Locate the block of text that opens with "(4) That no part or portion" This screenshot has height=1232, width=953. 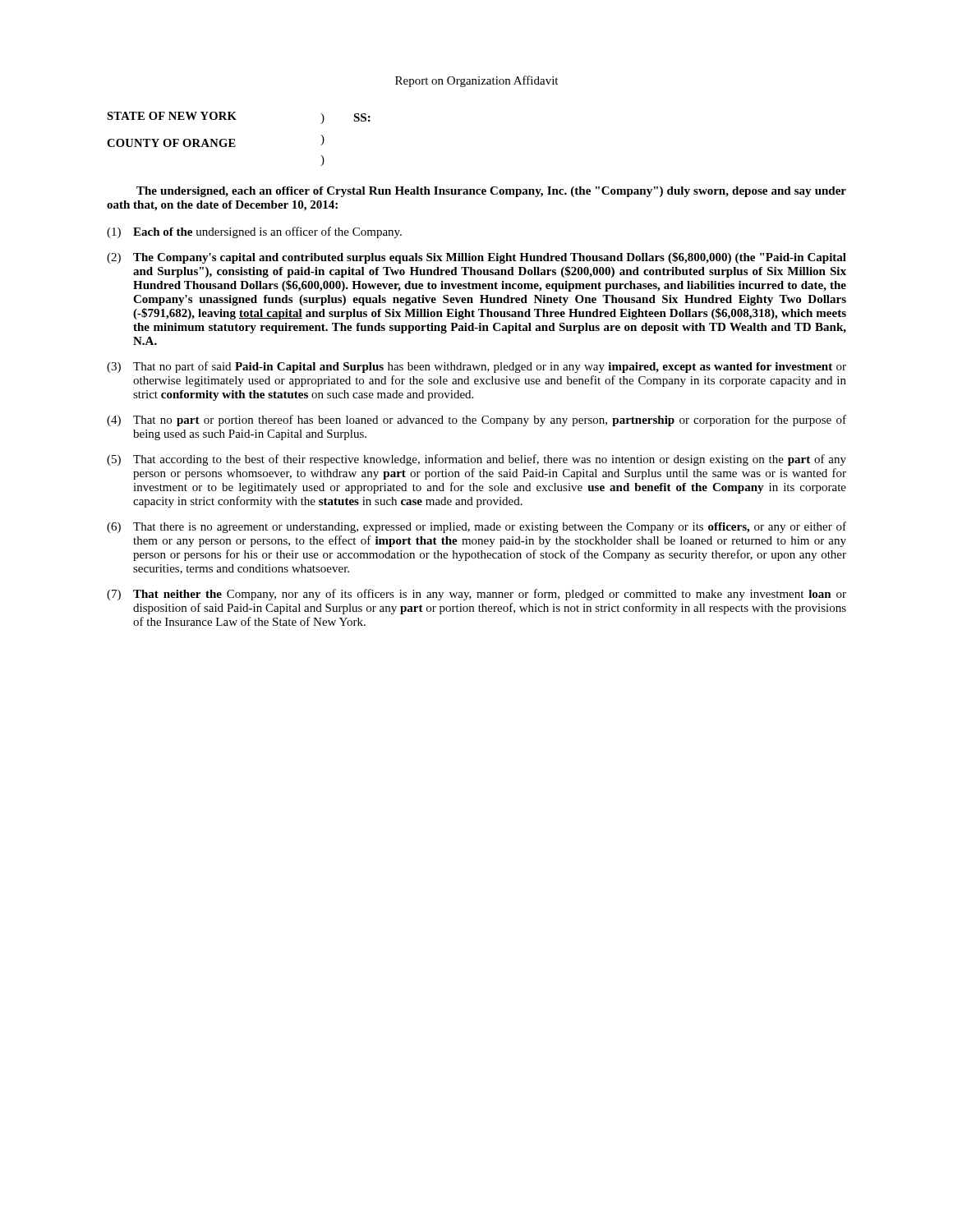pos(476,427)
